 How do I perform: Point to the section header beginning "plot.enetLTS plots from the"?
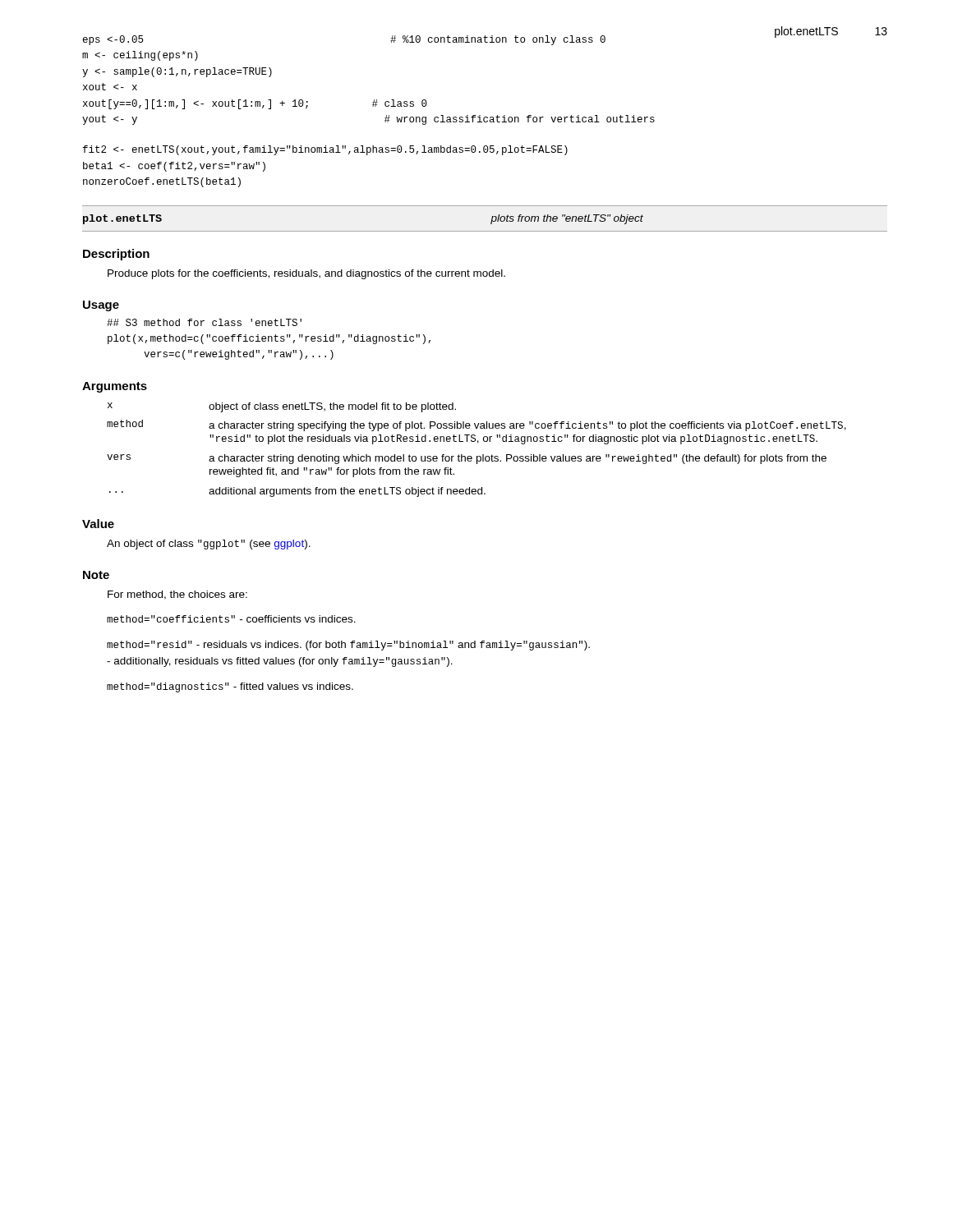coord(485,219)
